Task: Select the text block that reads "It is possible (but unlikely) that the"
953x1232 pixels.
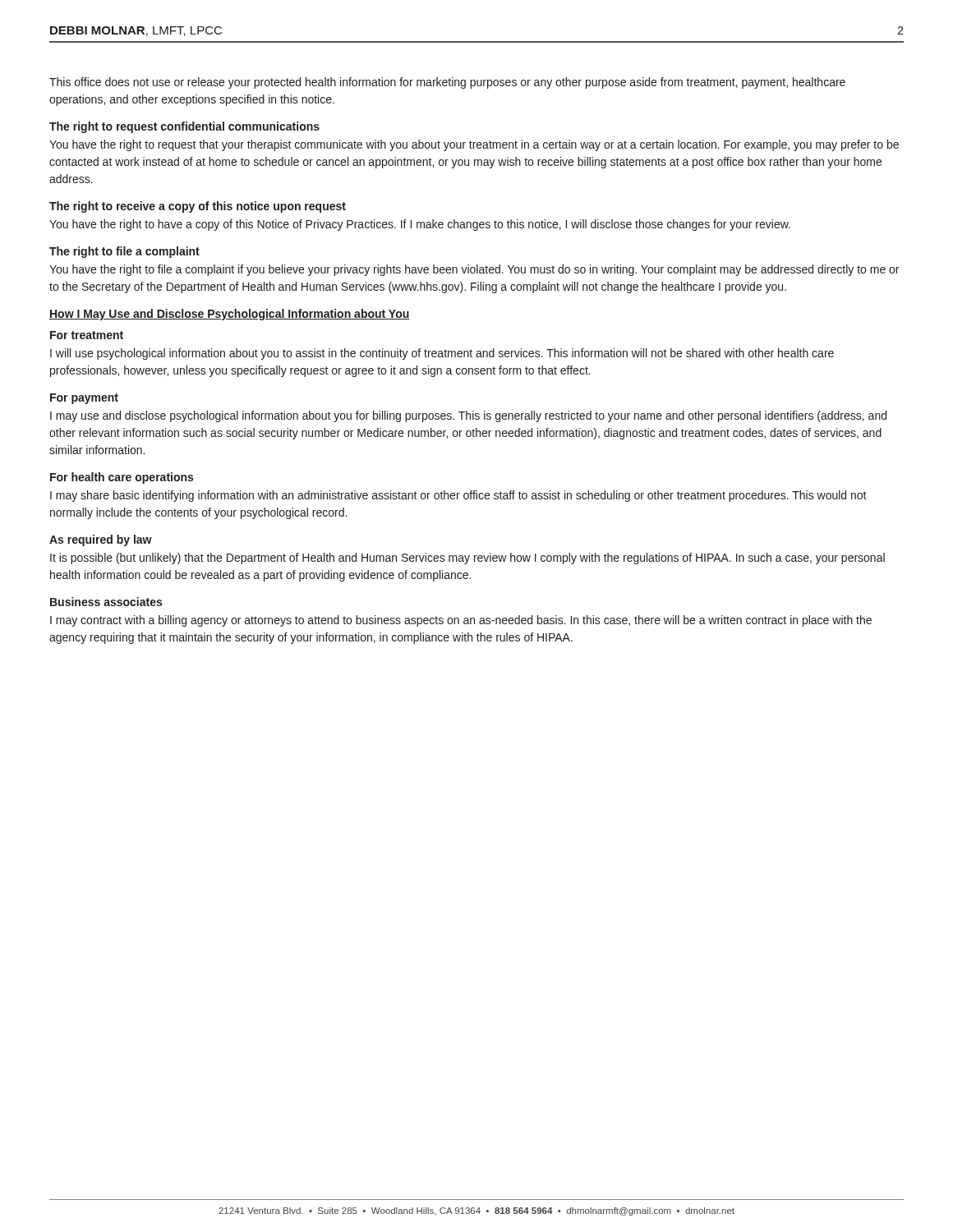Action: click(467, 566)
